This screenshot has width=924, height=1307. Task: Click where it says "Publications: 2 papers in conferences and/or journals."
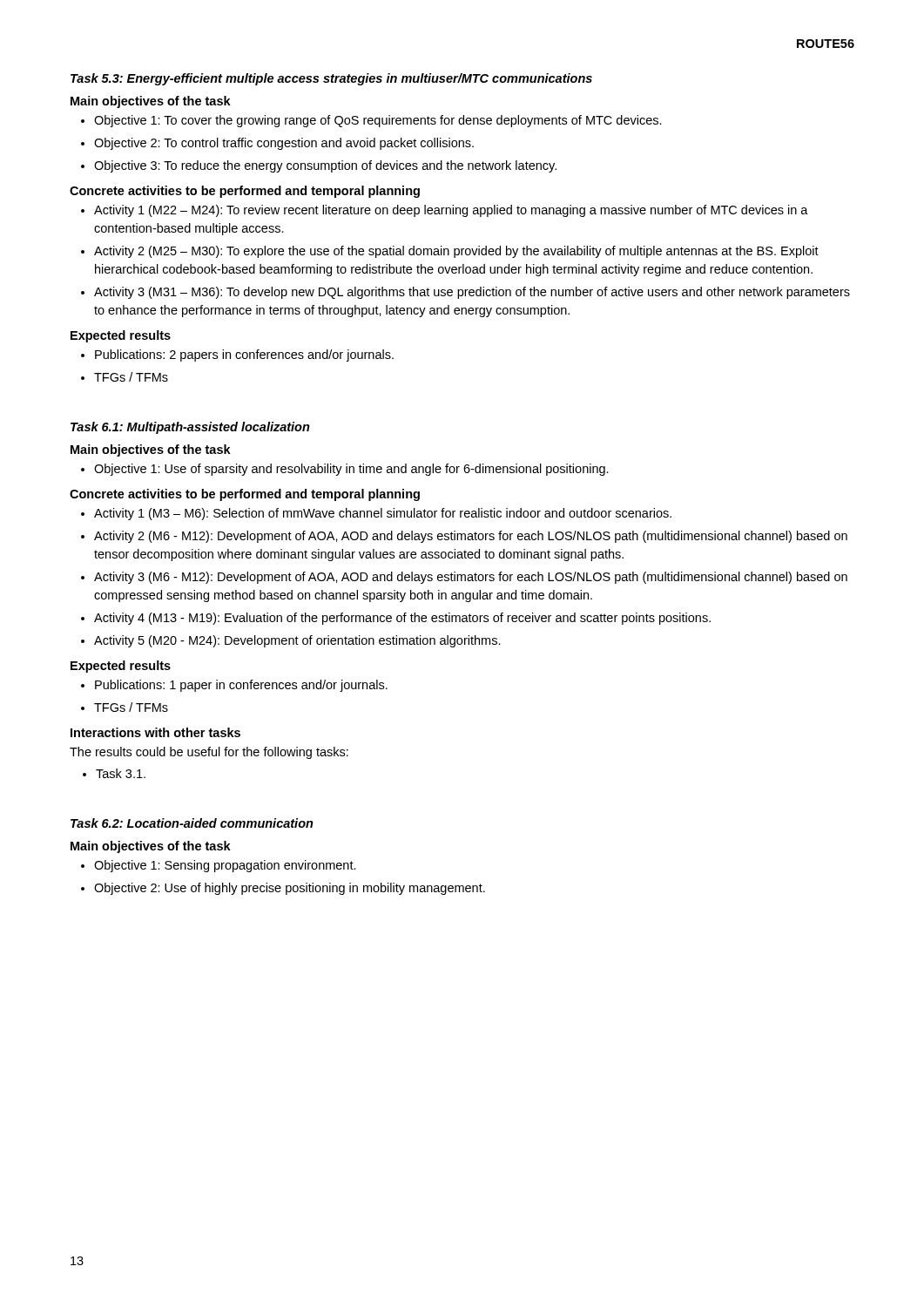click(244, 355)
